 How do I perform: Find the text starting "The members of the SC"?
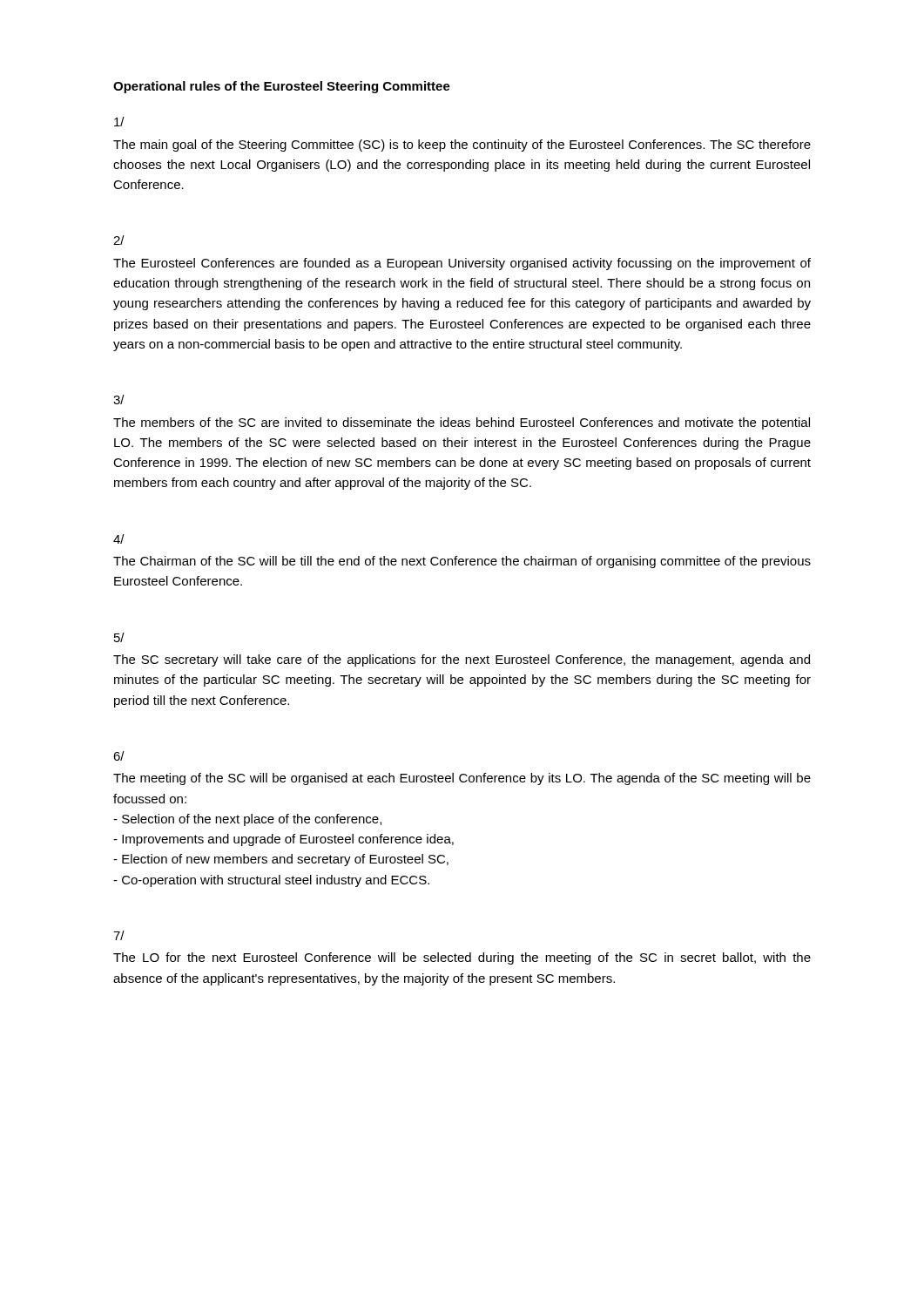[x=462, y=452]
